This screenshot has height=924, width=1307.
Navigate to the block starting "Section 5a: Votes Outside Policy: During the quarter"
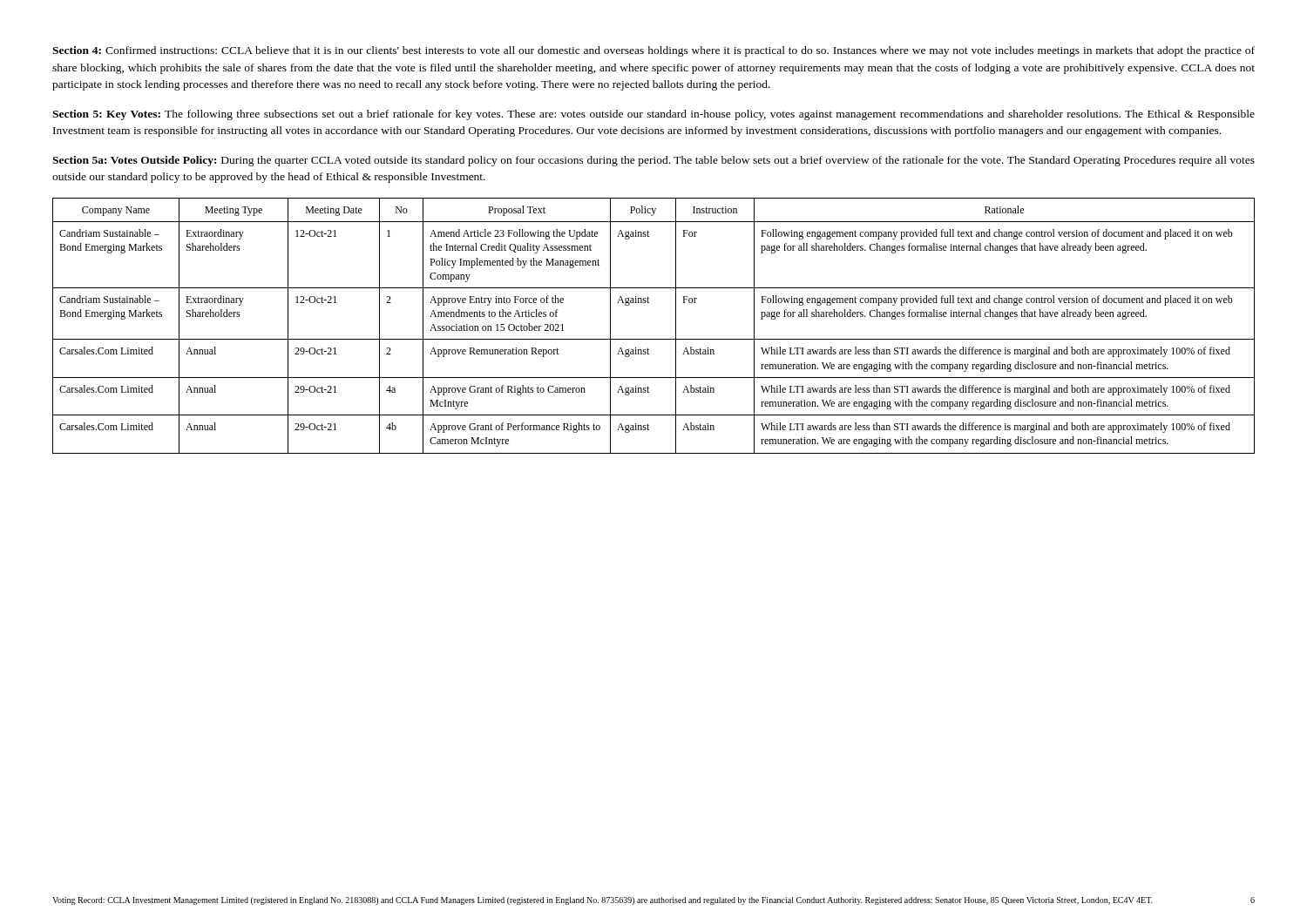654,168
